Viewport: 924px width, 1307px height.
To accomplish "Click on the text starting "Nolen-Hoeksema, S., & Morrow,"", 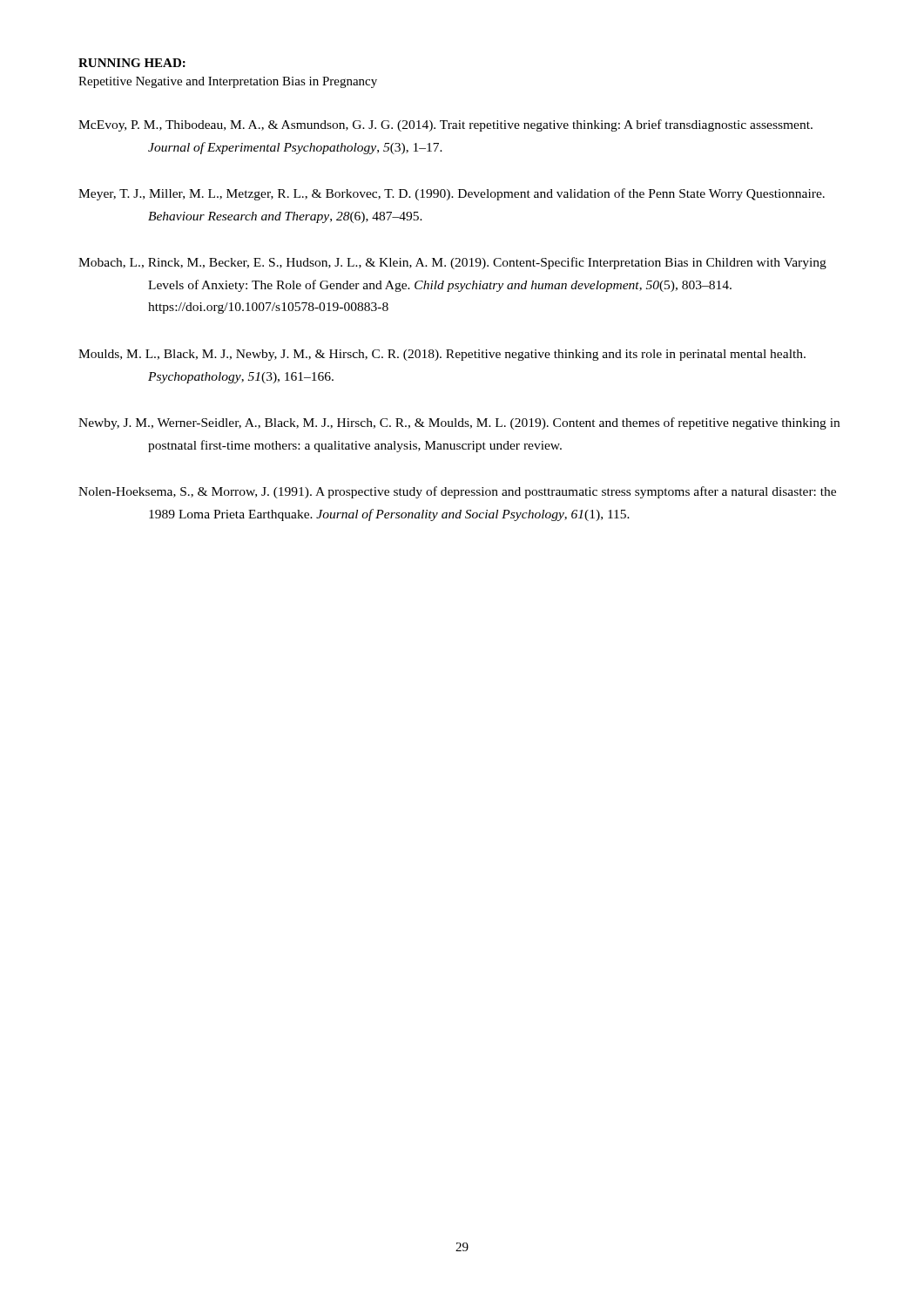I will pos(458,502).
